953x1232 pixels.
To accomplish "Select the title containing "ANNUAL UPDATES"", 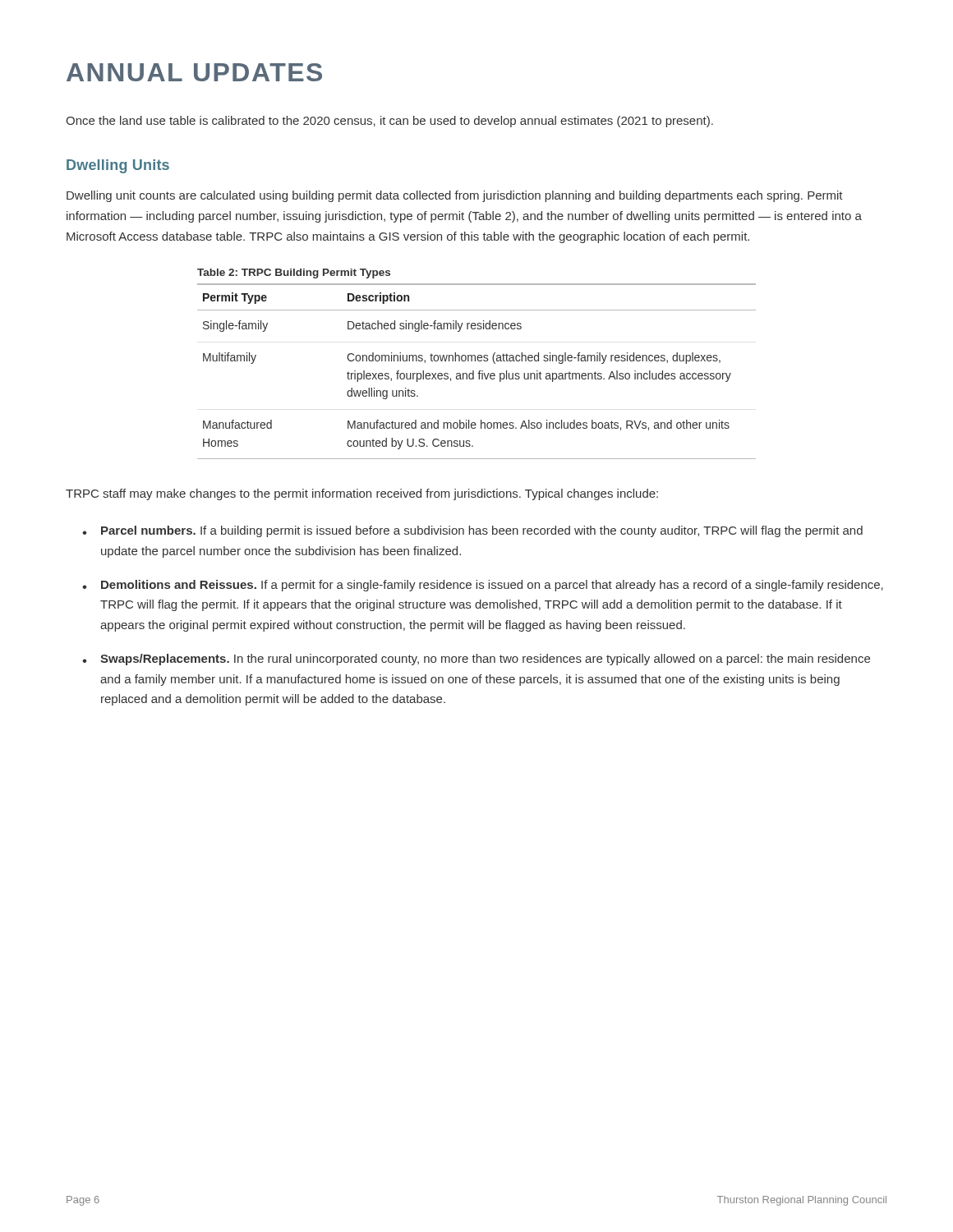I will click(194, 72).
